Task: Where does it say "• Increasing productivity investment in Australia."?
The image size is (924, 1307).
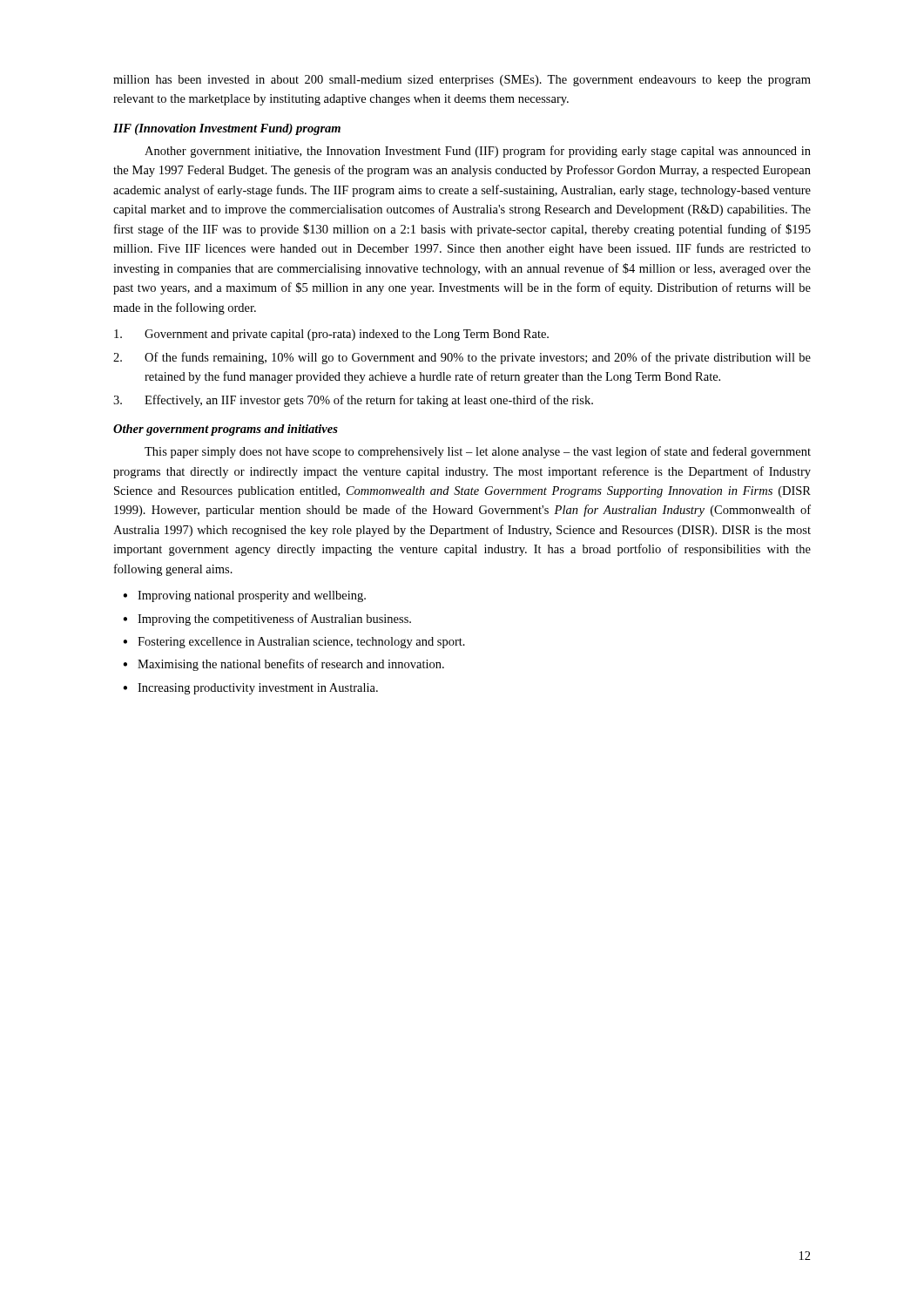Action: tap(250, 689)
